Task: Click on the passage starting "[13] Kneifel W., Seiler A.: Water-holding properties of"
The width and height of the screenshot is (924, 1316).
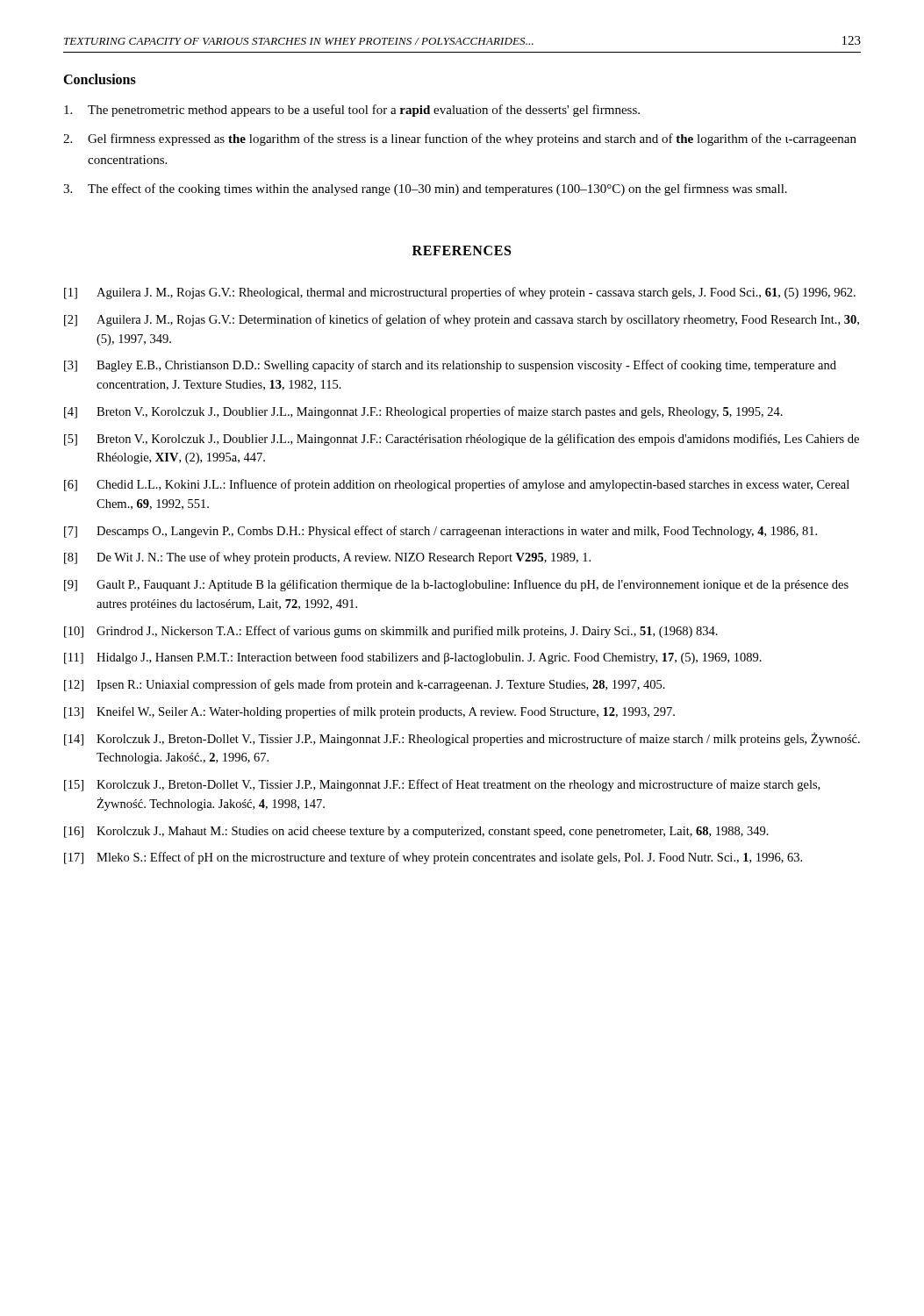Action: pyautogui.click(x=462, y=712)
